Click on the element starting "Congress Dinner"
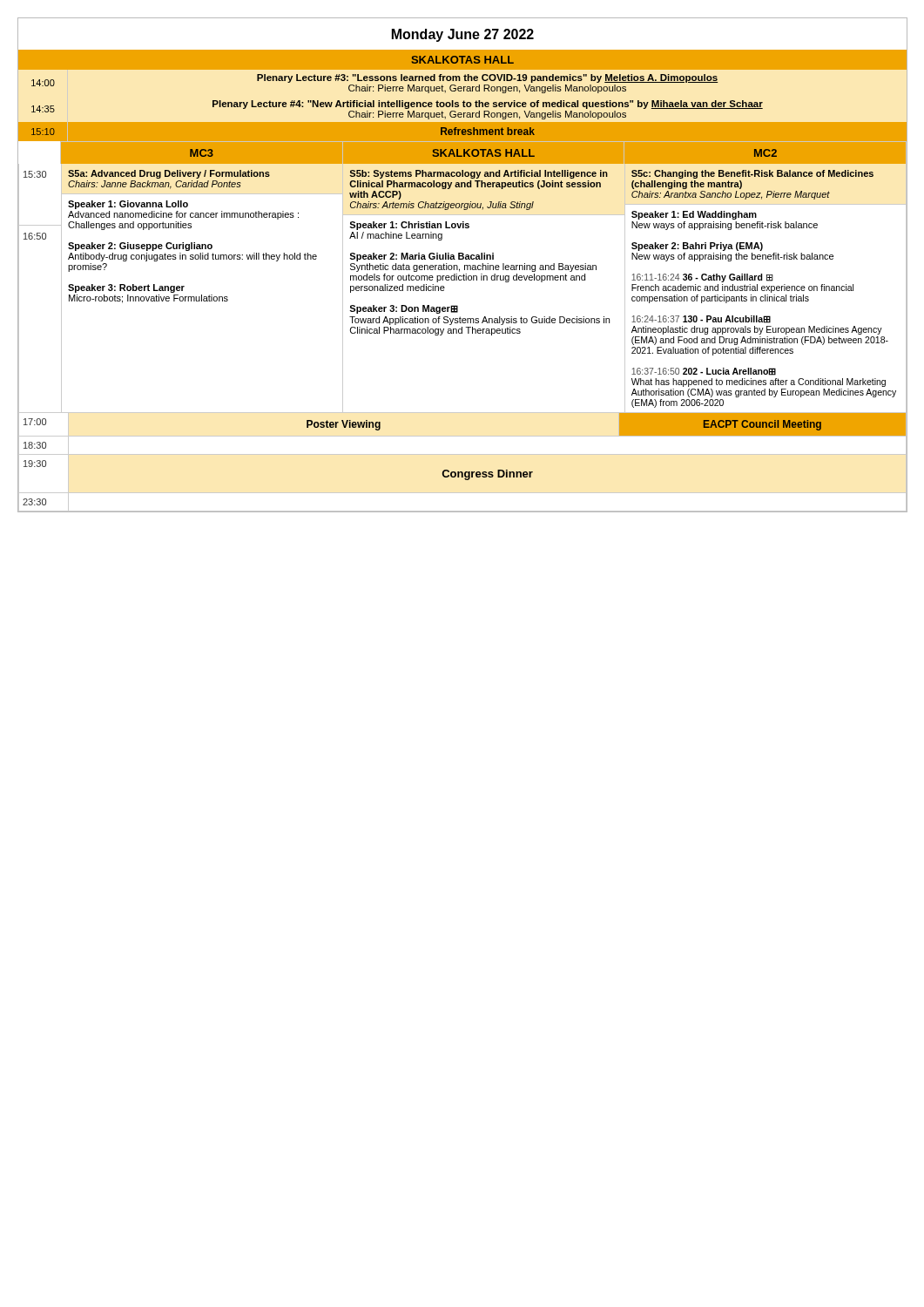 click(487, 474)
